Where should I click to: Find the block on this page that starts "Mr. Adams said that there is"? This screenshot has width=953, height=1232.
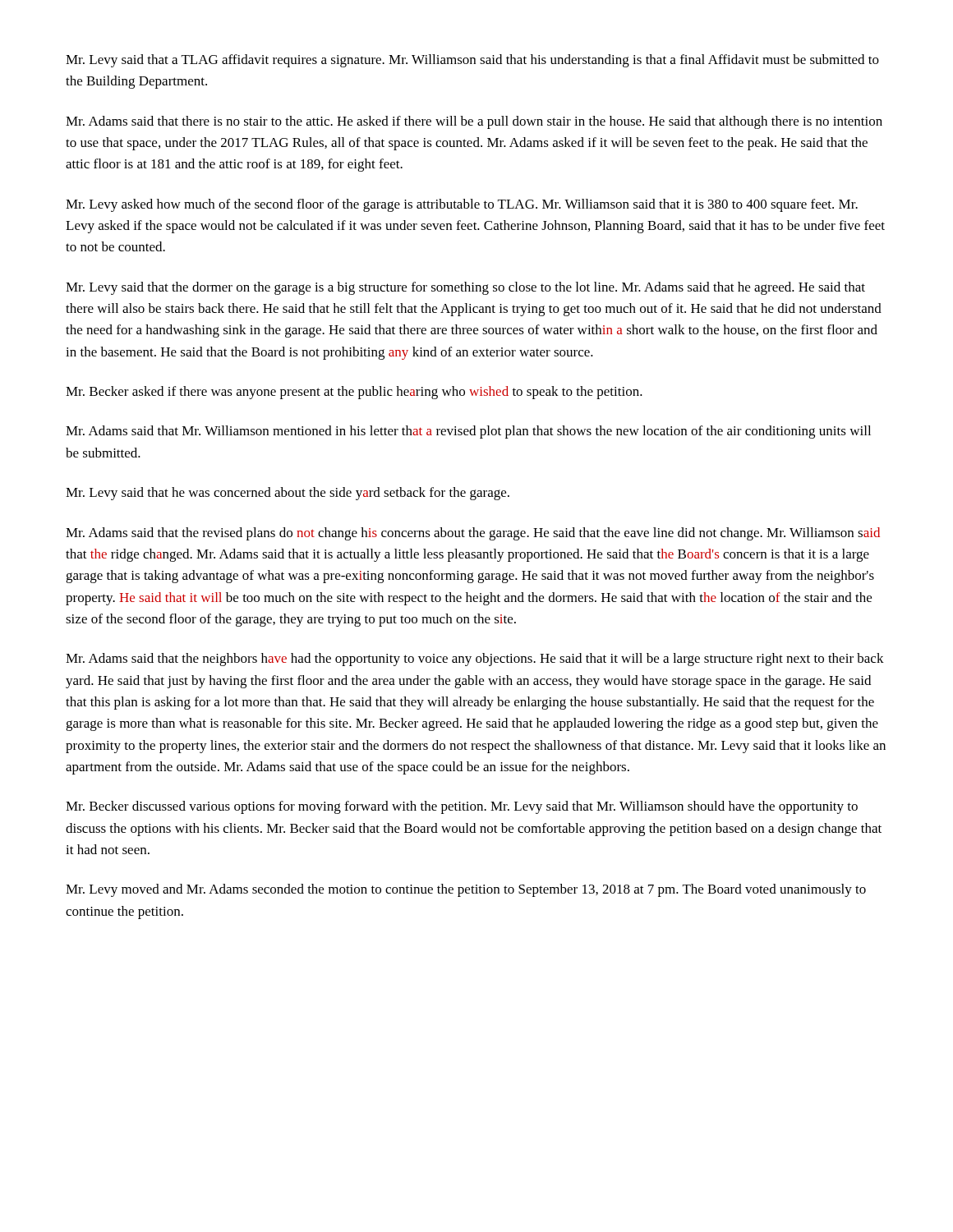pos(474,143)
